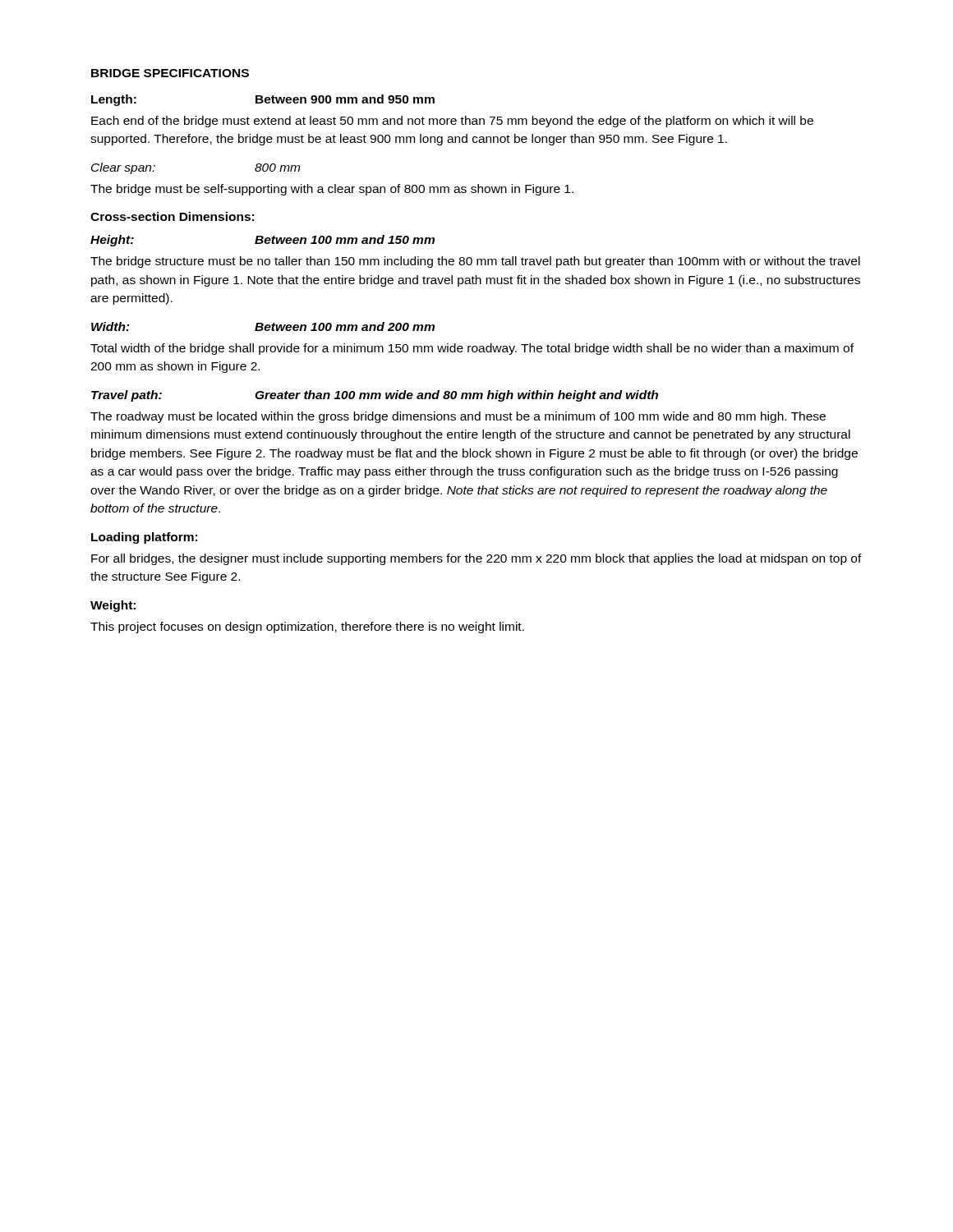This screenshot has width=953, height=1232.
Task: Navigate to the text starting "This project focuses on design optimization, therefore"
Action: (x=308, y=626)
